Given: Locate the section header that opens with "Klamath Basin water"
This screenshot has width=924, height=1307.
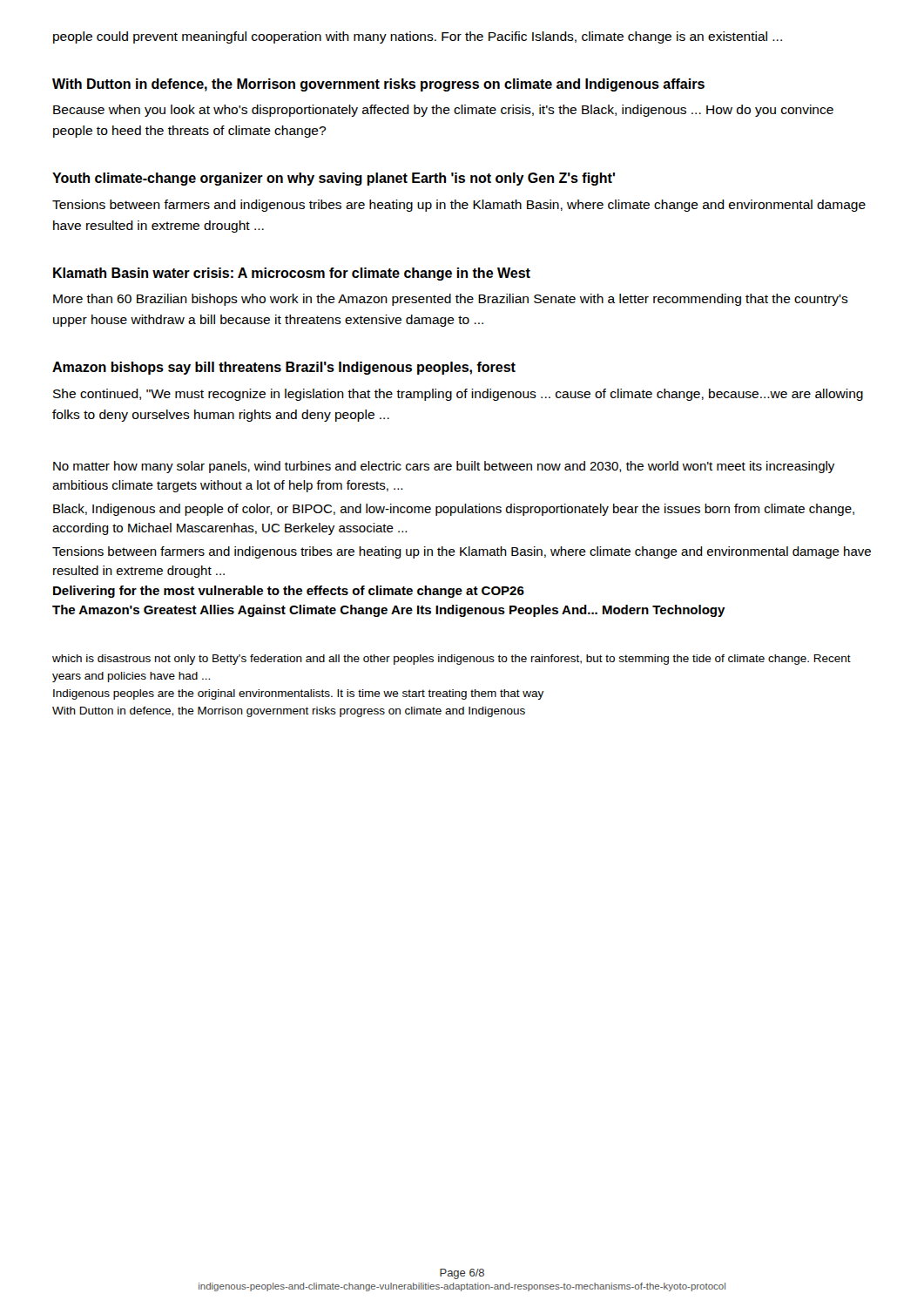Looking at the screenshot, I should coord(291,273).
